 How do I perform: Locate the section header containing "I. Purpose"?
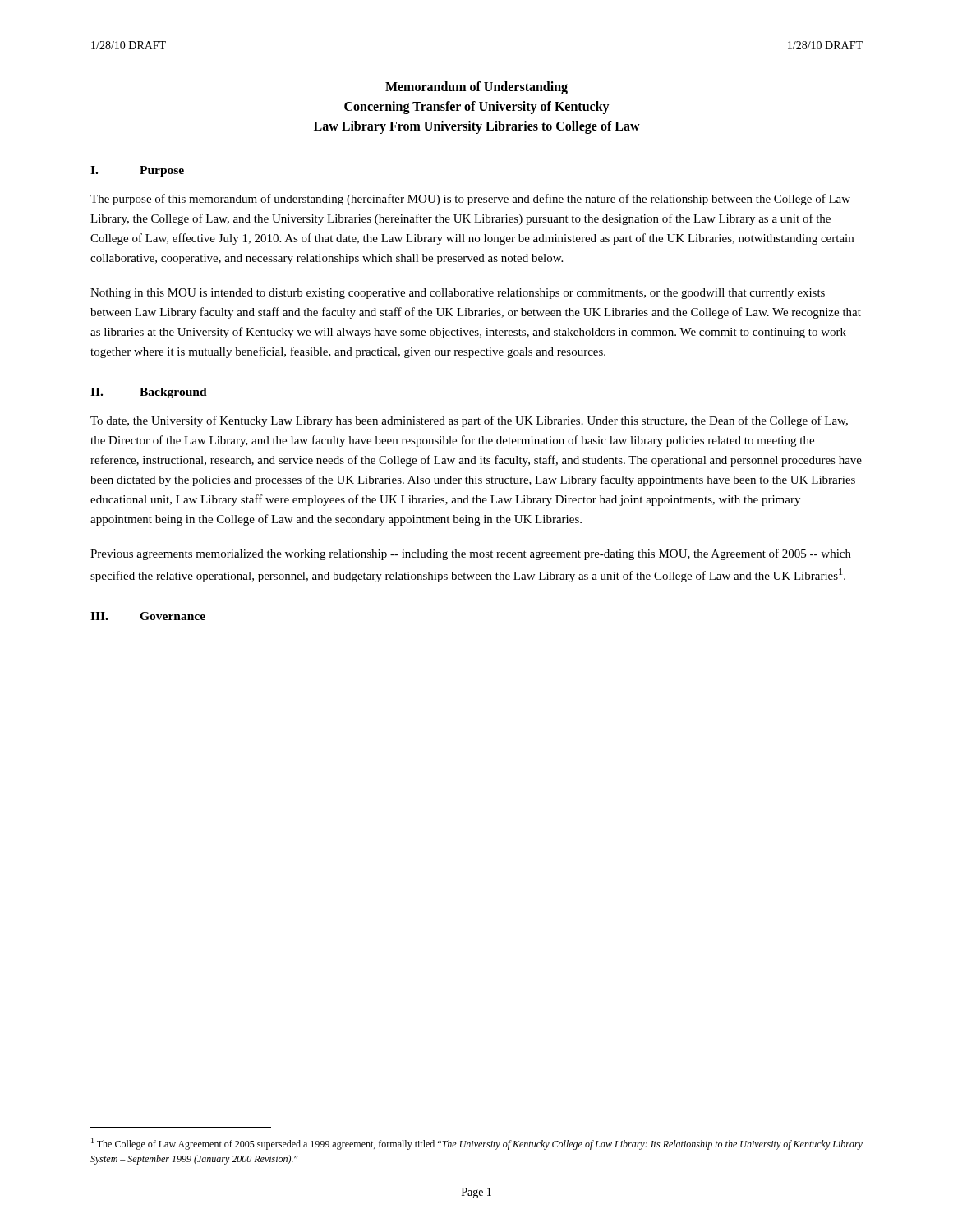137,170
